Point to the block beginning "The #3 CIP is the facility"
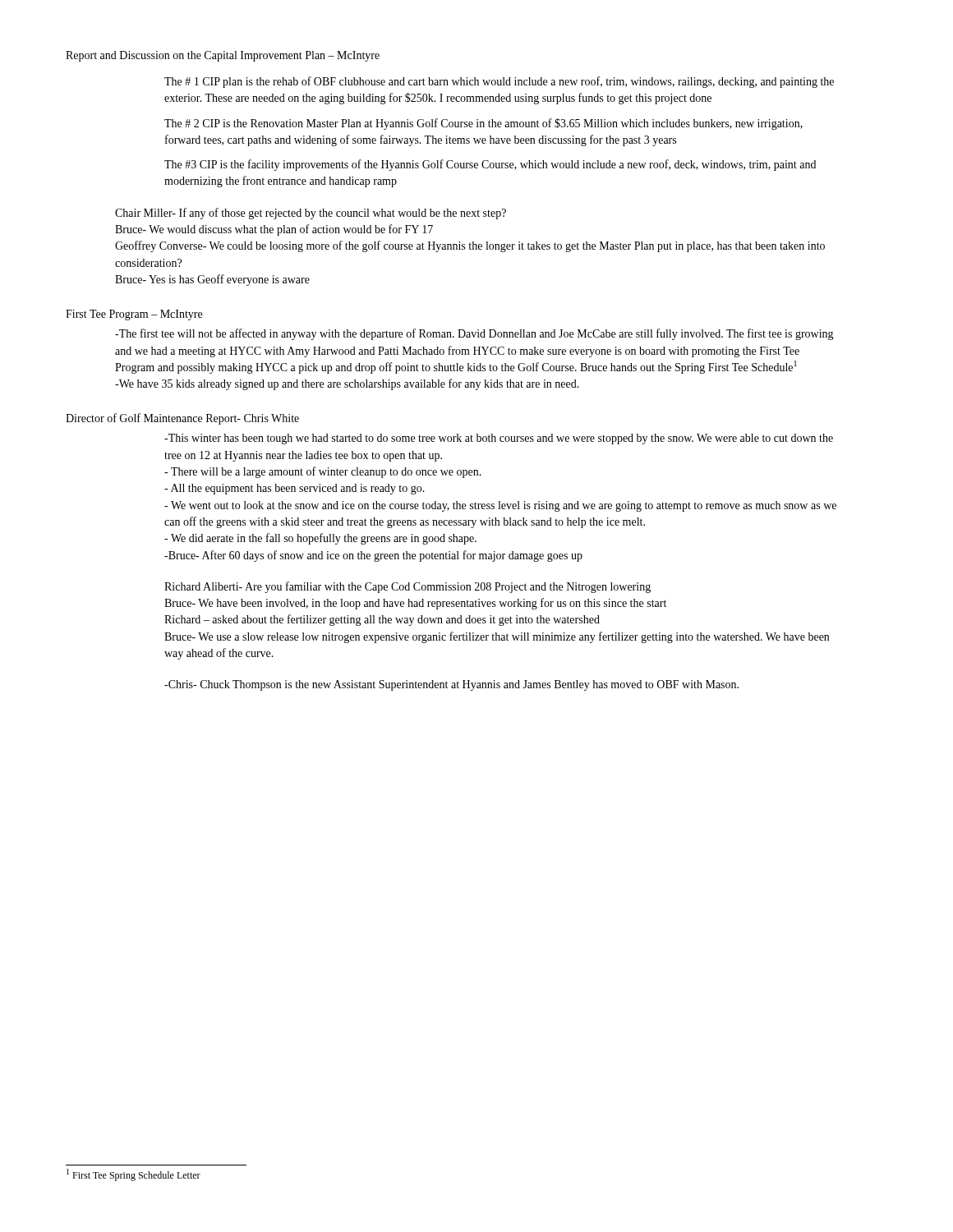 coord(490,173)
